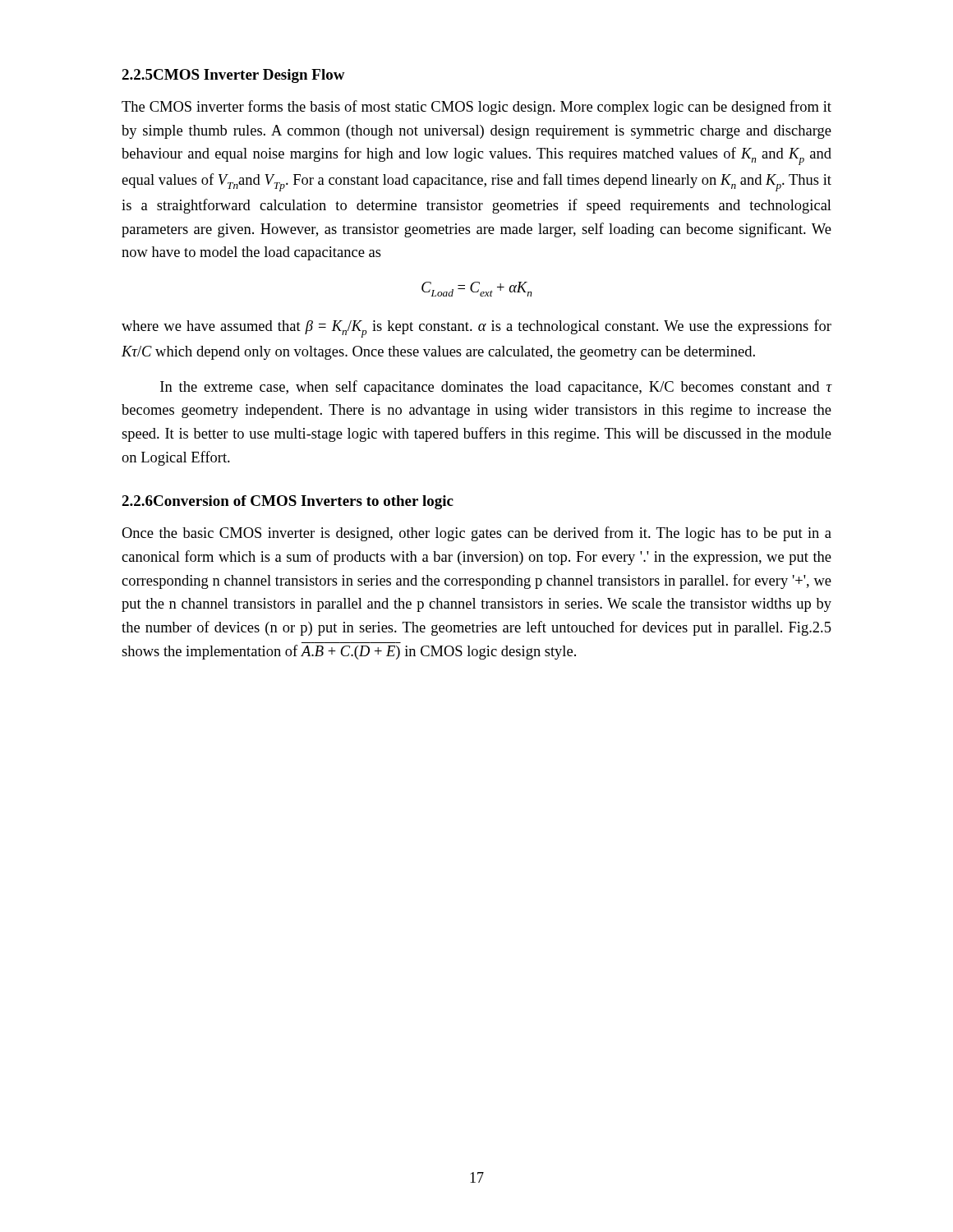Find the text block containing "The CMOS inverter forms"
The image size is (953, 1232).
click(476, 180)
